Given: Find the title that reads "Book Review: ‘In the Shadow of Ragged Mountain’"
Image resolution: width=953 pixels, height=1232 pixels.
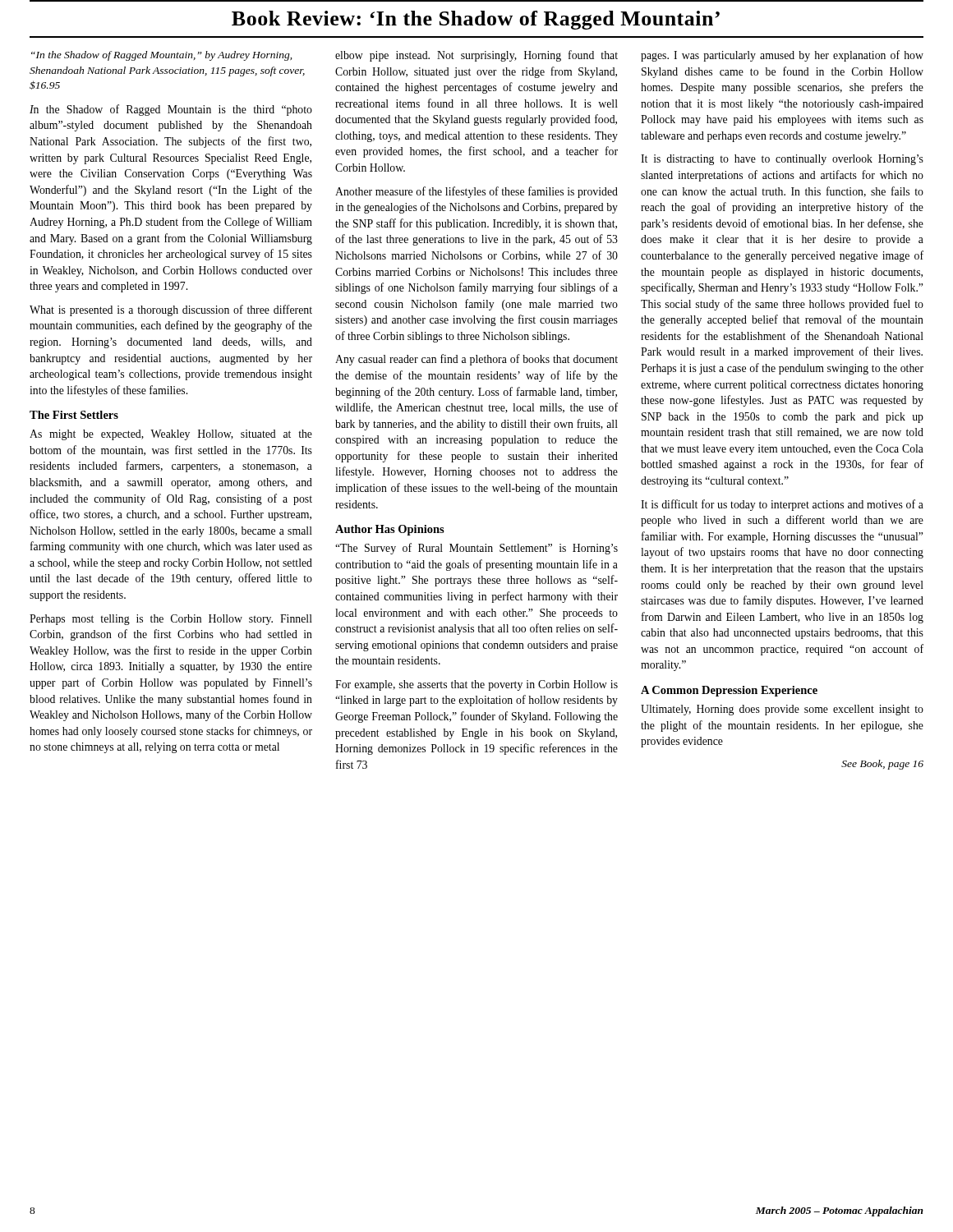Looking at the screenshot, I should (476, 19).
